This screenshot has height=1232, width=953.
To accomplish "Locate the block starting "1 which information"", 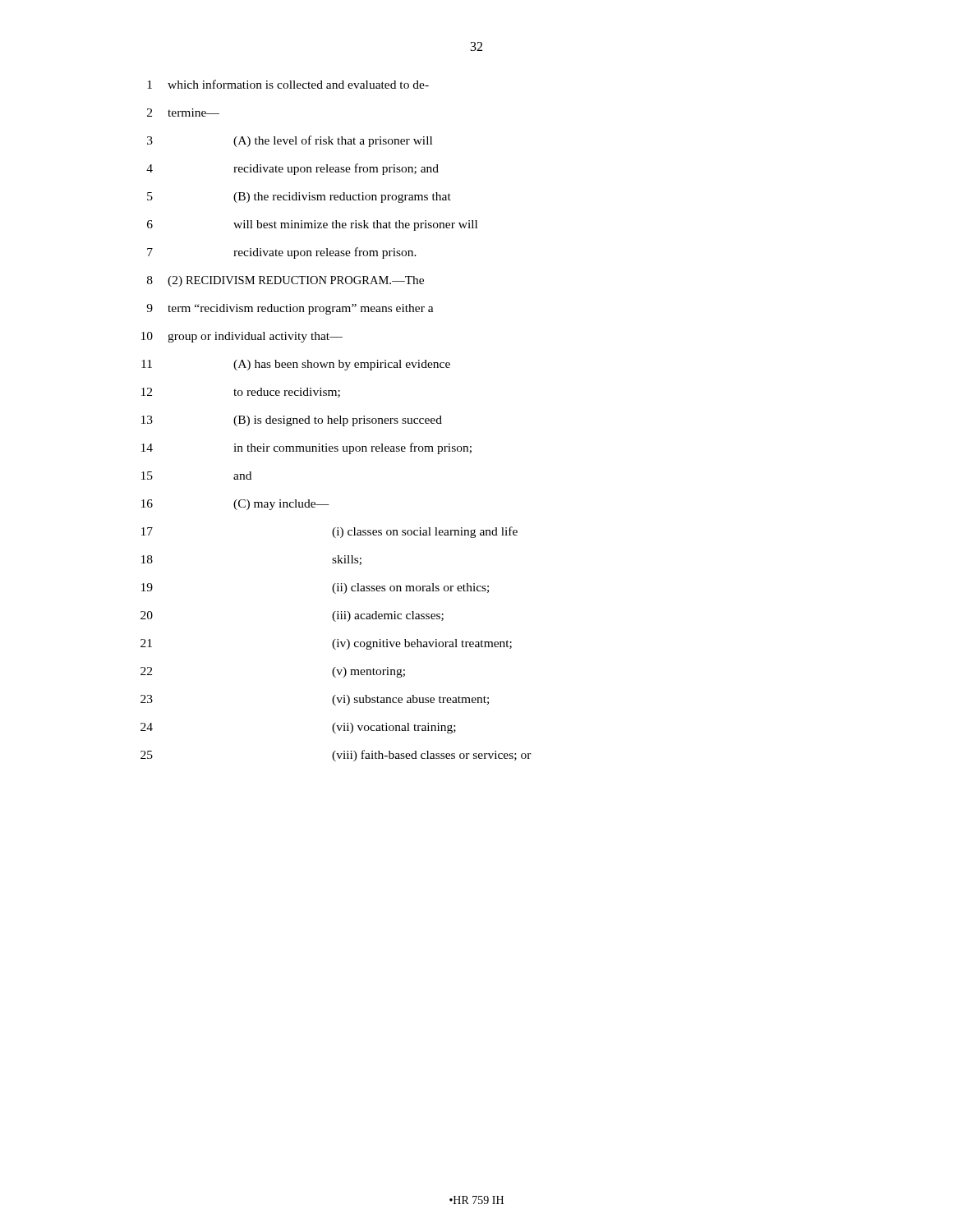I will (x=288, y=84).
